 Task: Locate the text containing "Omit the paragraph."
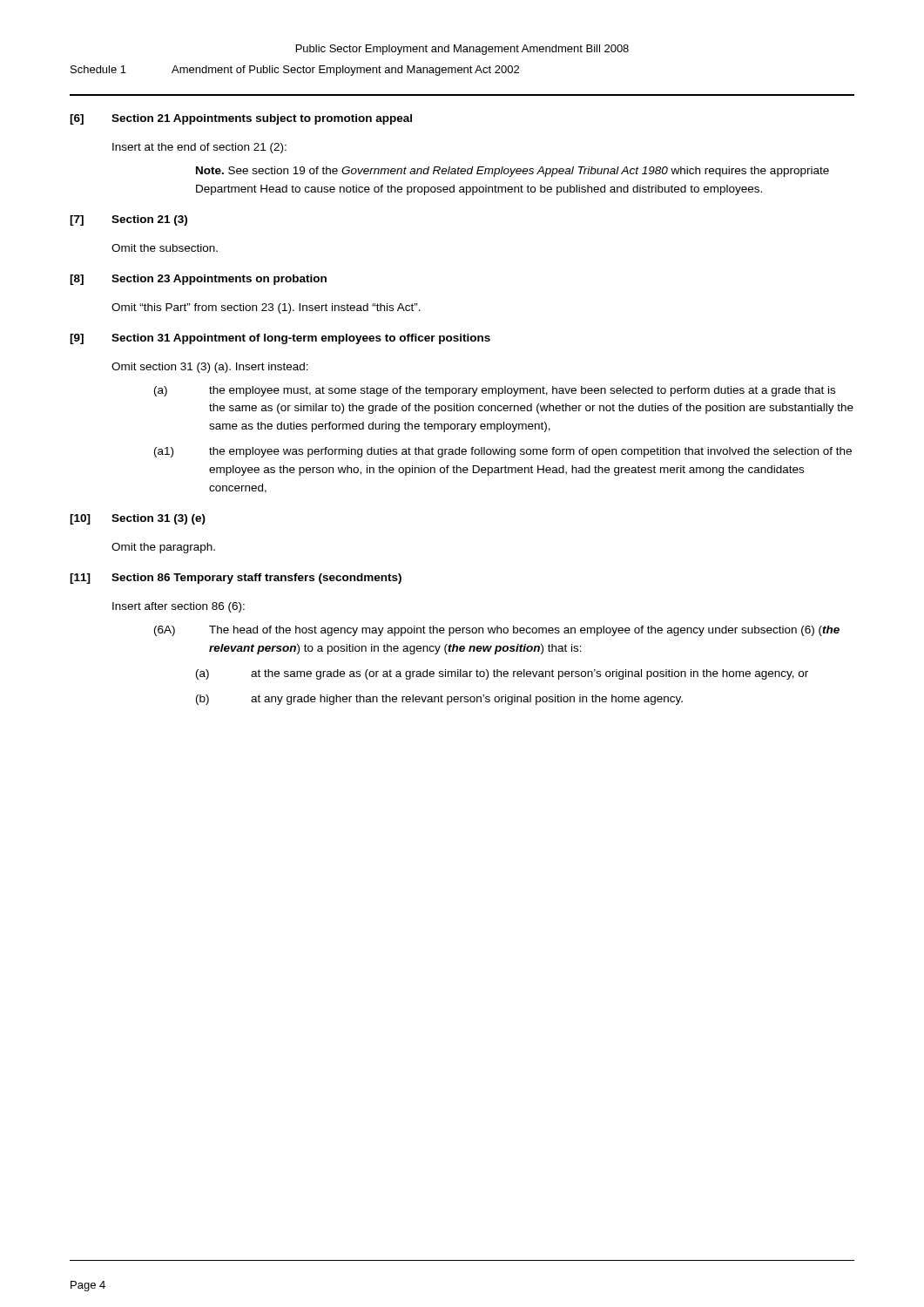(x=164, y=547)
